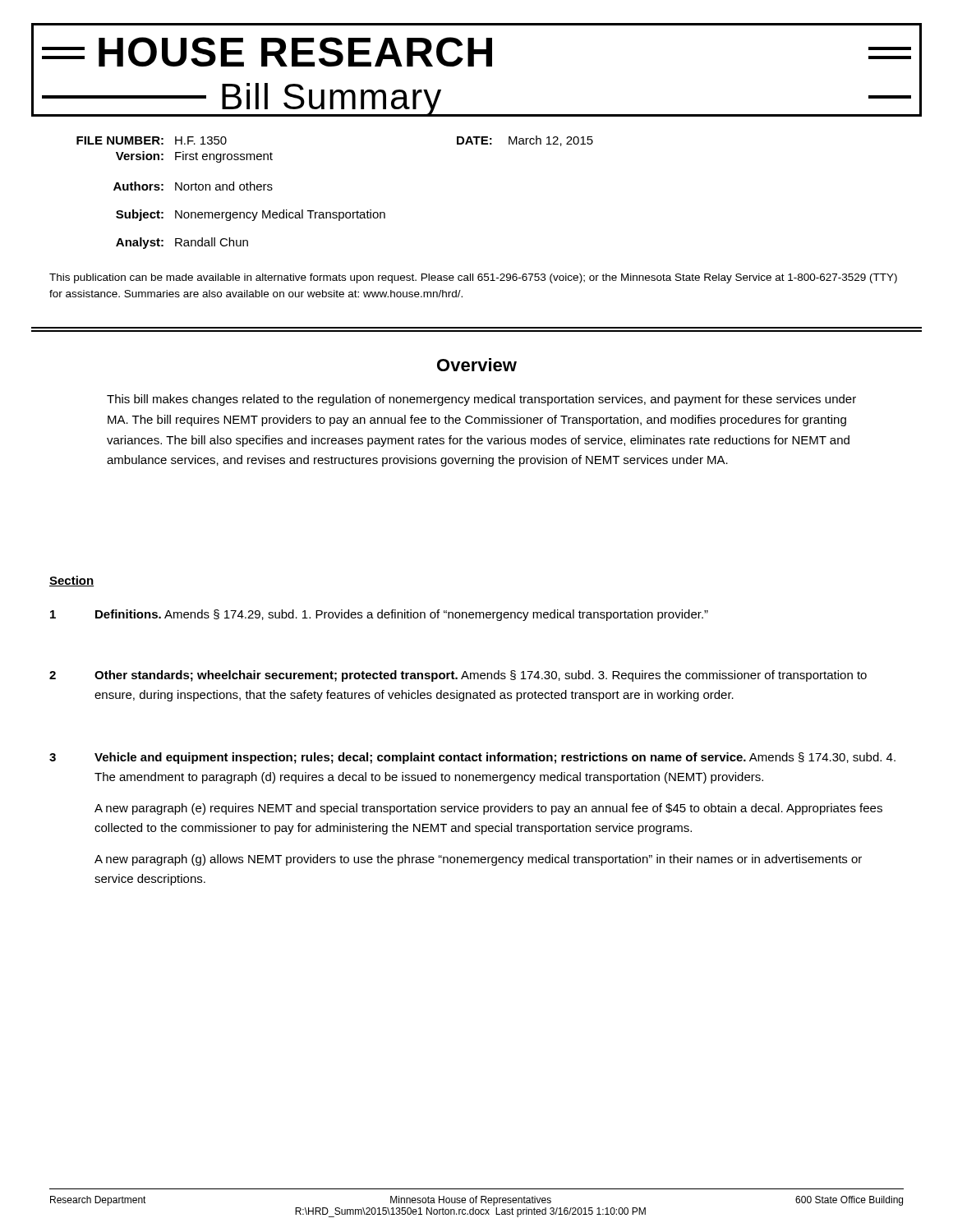Viewport: 953px width, 1232px height.
Task: Locate the list item that says "3 Vehicle and equipment inspection; rules; decal; complaint"
Action: coord(476,818)
